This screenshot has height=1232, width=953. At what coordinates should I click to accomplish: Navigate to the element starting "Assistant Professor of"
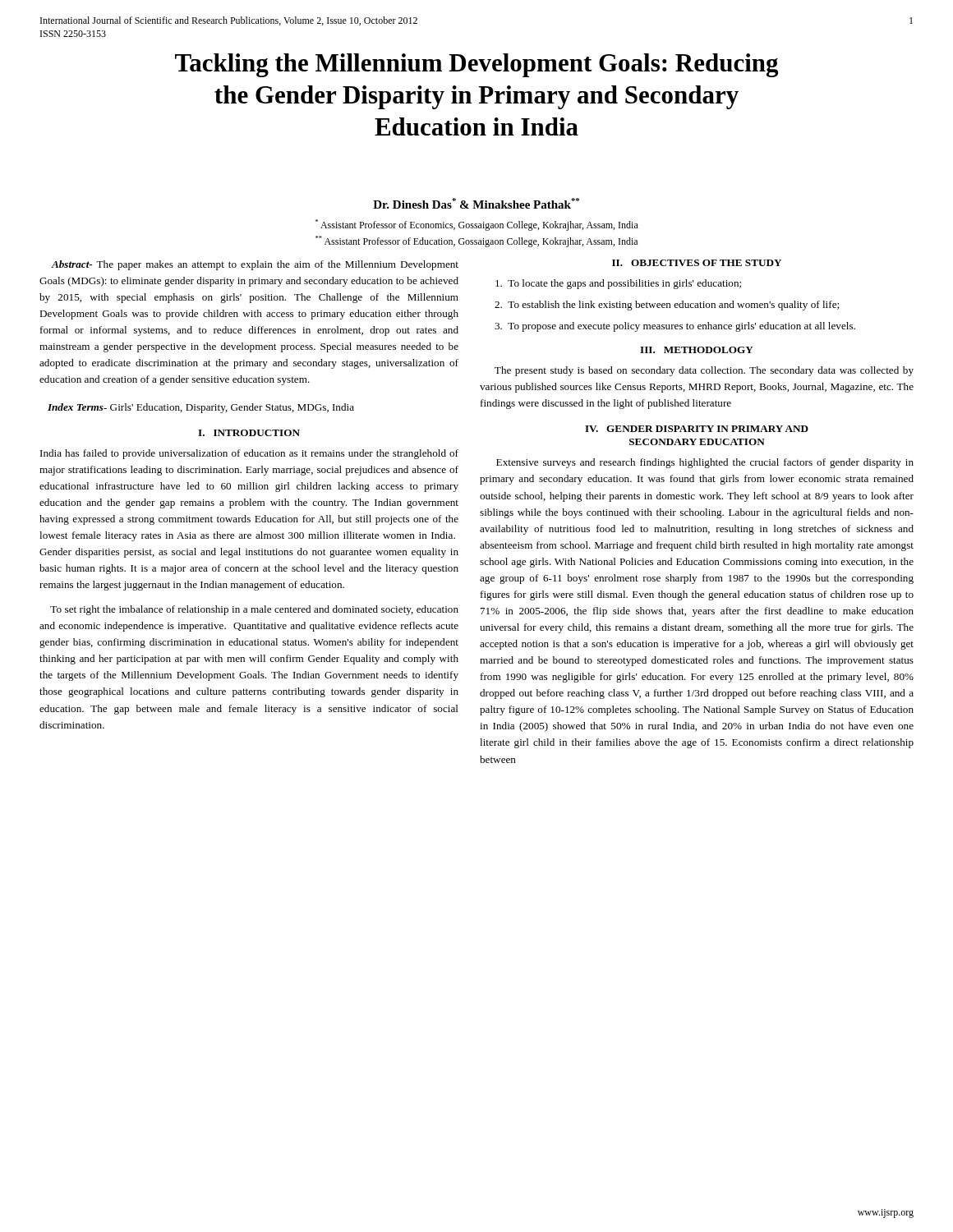476,233
